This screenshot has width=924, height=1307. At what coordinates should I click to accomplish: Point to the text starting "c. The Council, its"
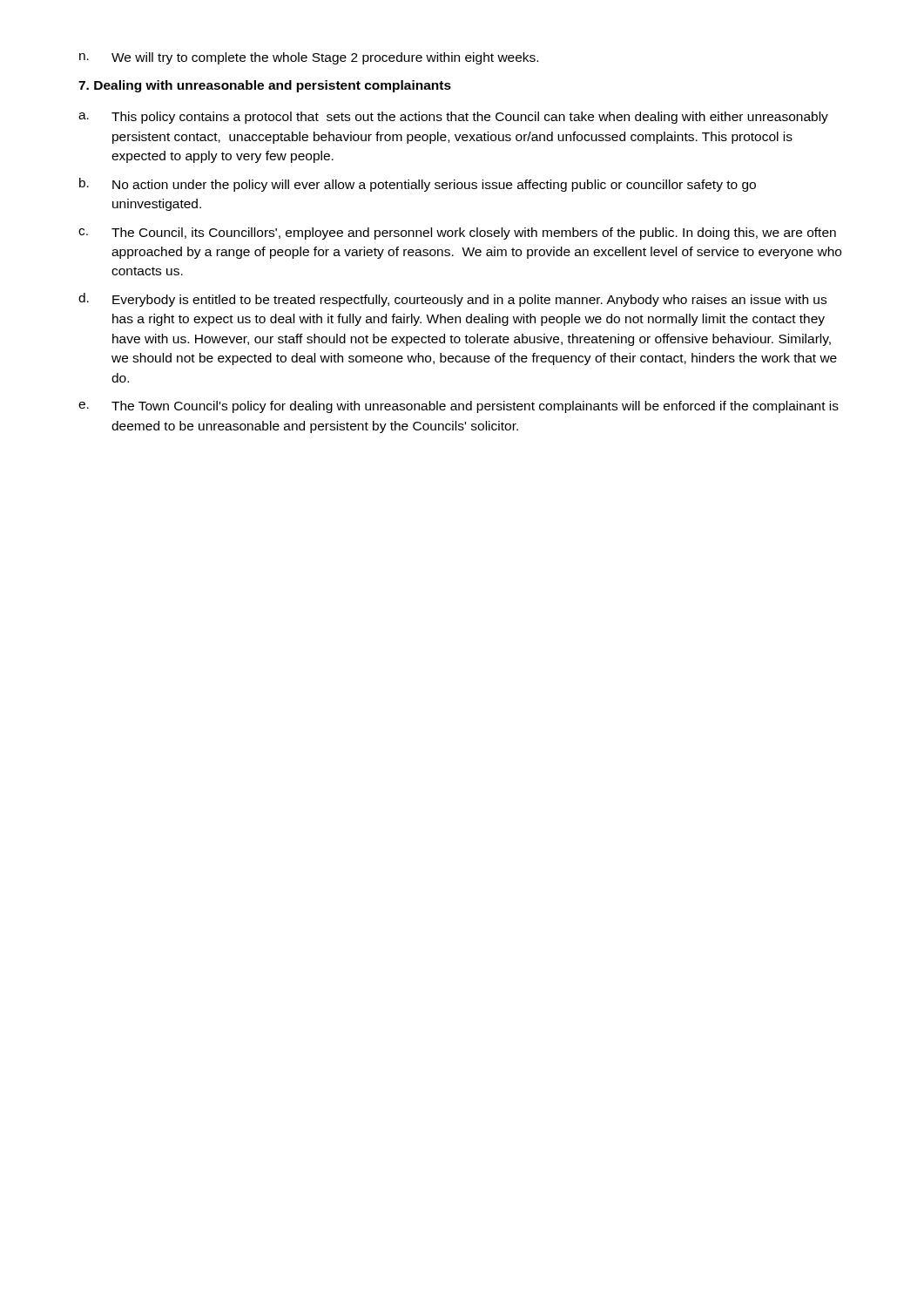click(462, 252)
